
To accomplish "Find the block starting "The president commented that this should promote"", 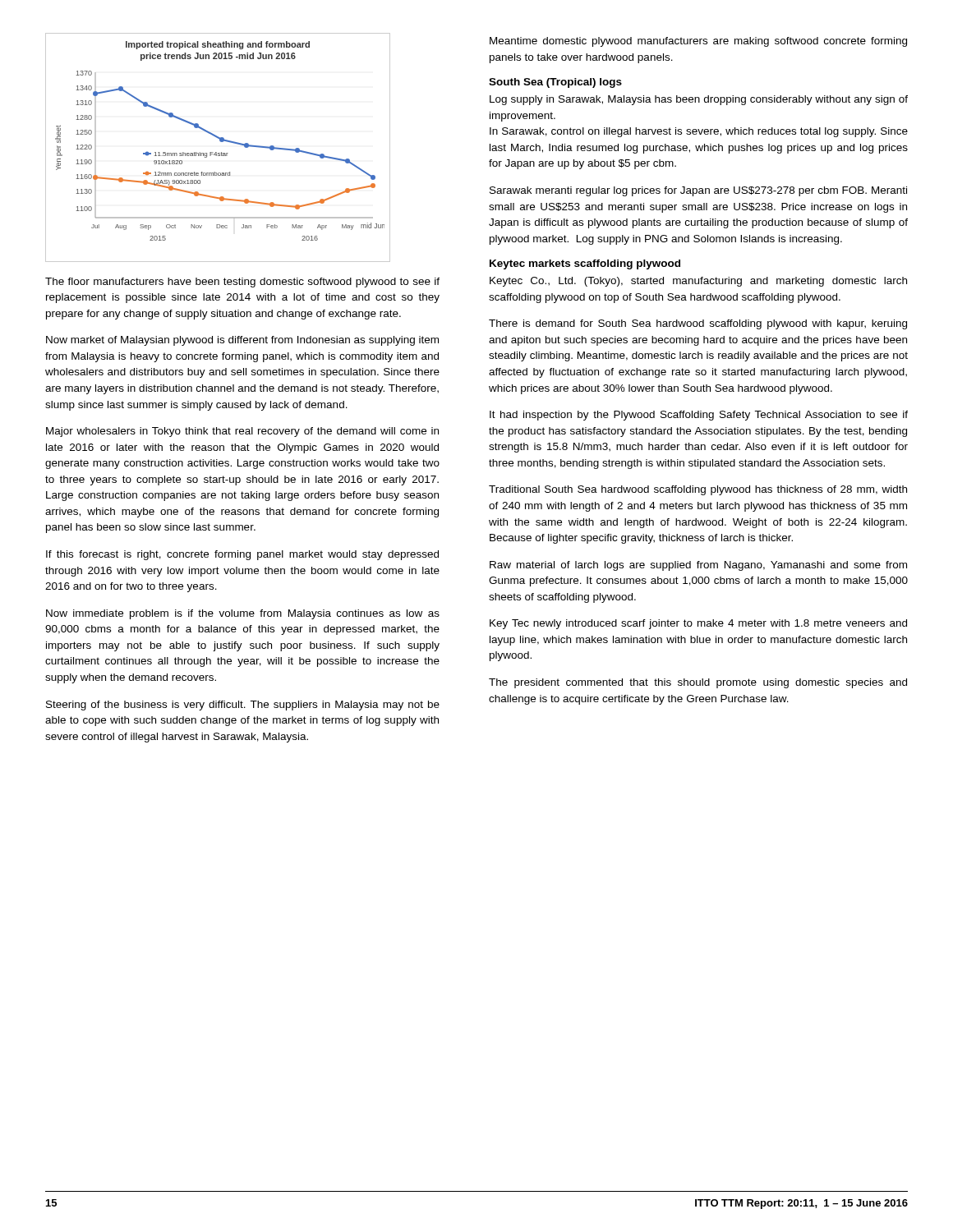I will pyautogui.click(x=698, y=690).
